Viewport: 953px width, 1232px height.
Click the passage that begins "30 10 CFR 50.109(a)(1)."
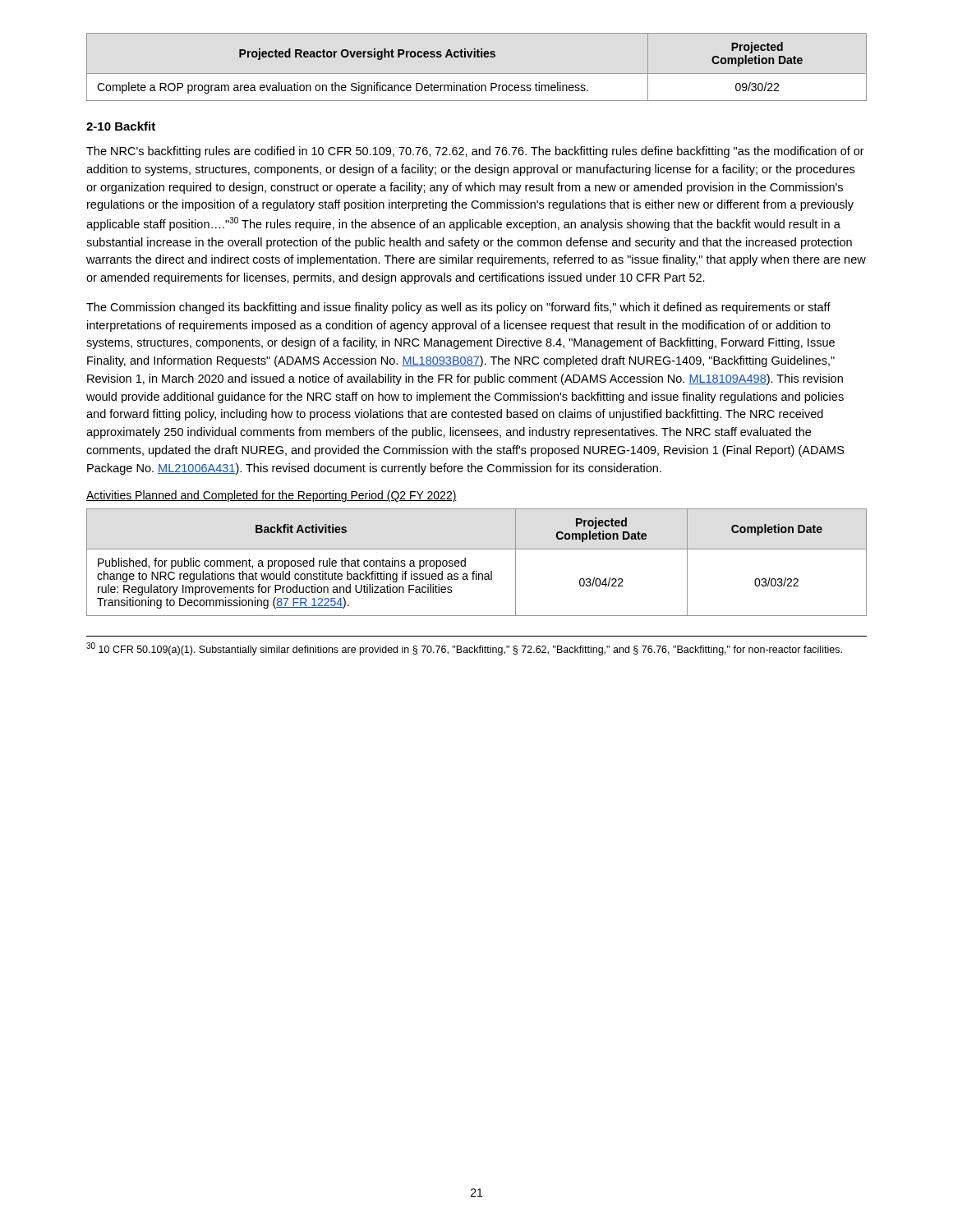(476, 649)
